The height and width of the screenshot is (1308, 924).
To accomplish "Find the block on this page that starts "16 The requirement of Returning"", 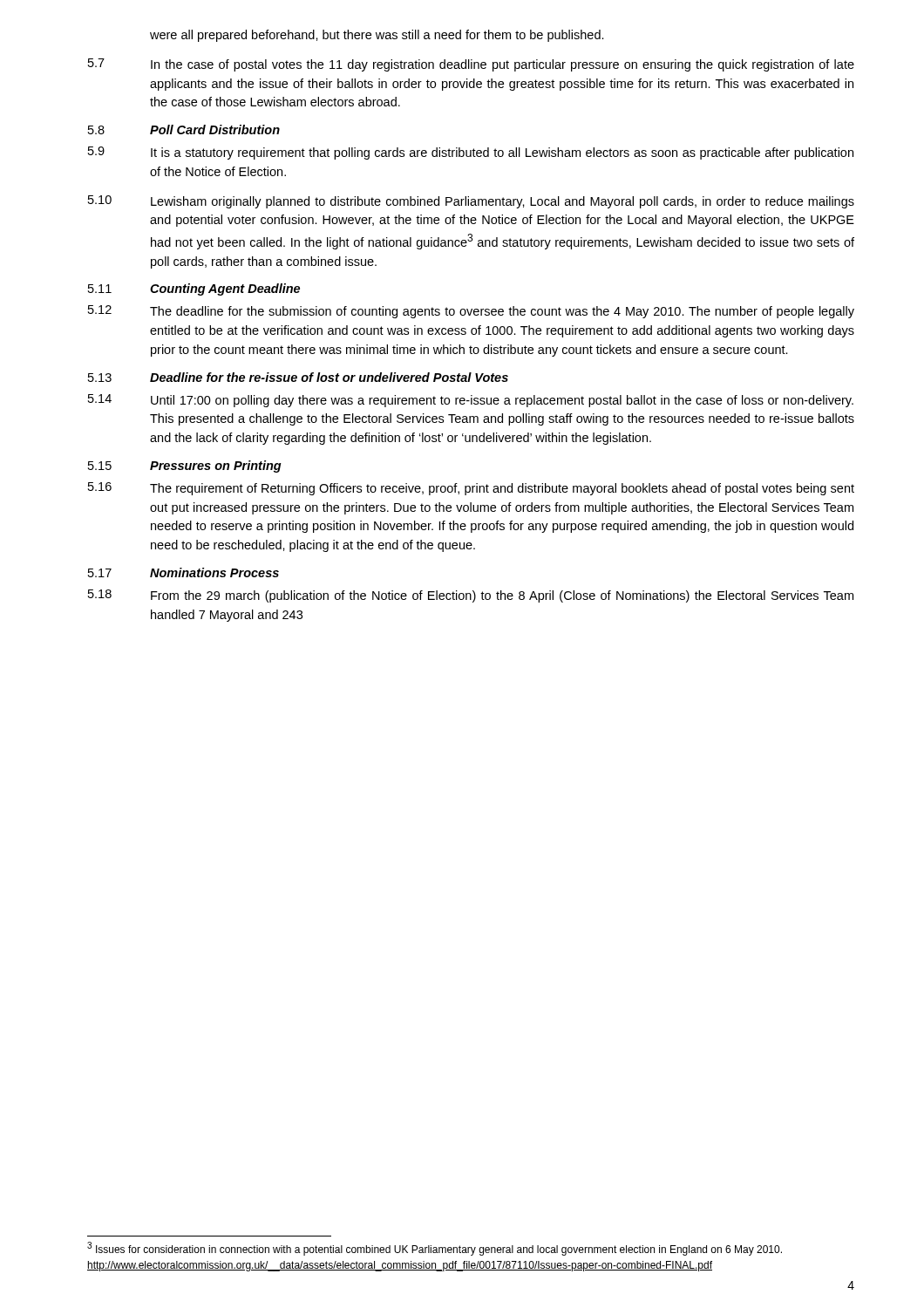I will (471, 517).
